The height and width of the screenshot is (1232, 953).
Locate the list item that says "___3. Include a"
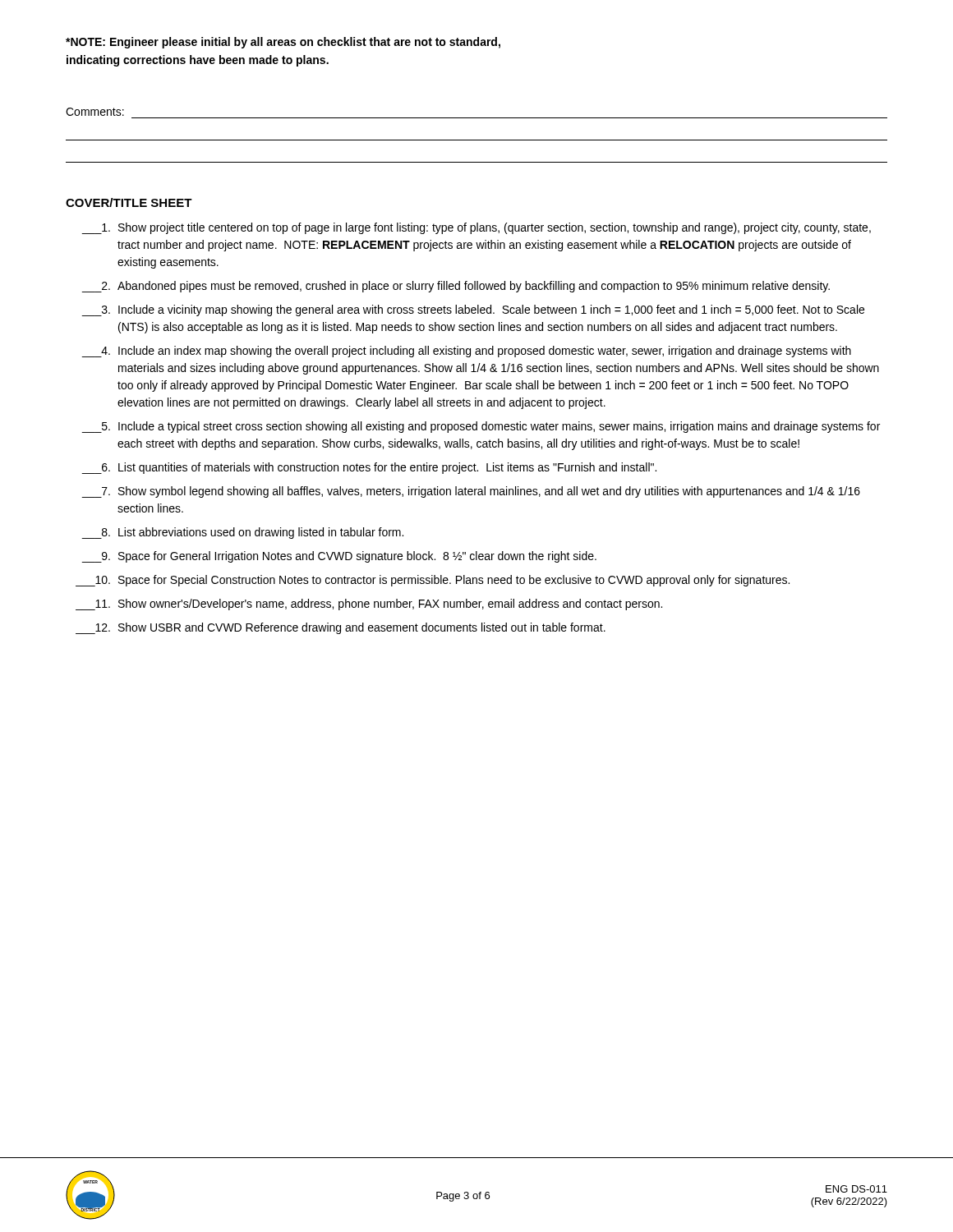(x=476, y=318)
